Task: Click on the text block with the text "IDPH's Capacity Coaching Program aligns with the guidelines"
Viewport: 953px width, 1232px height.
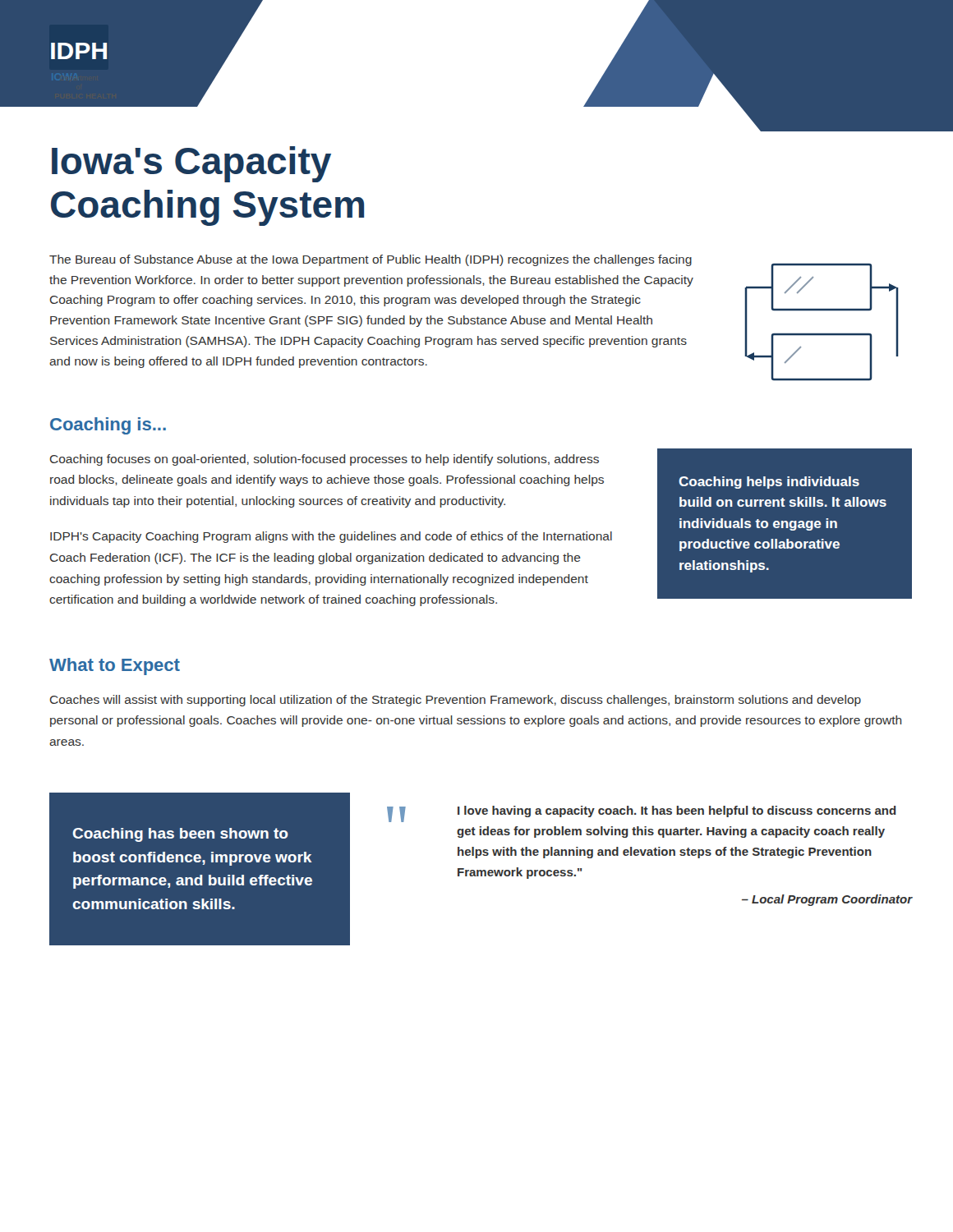Action: tap(331, 568)
